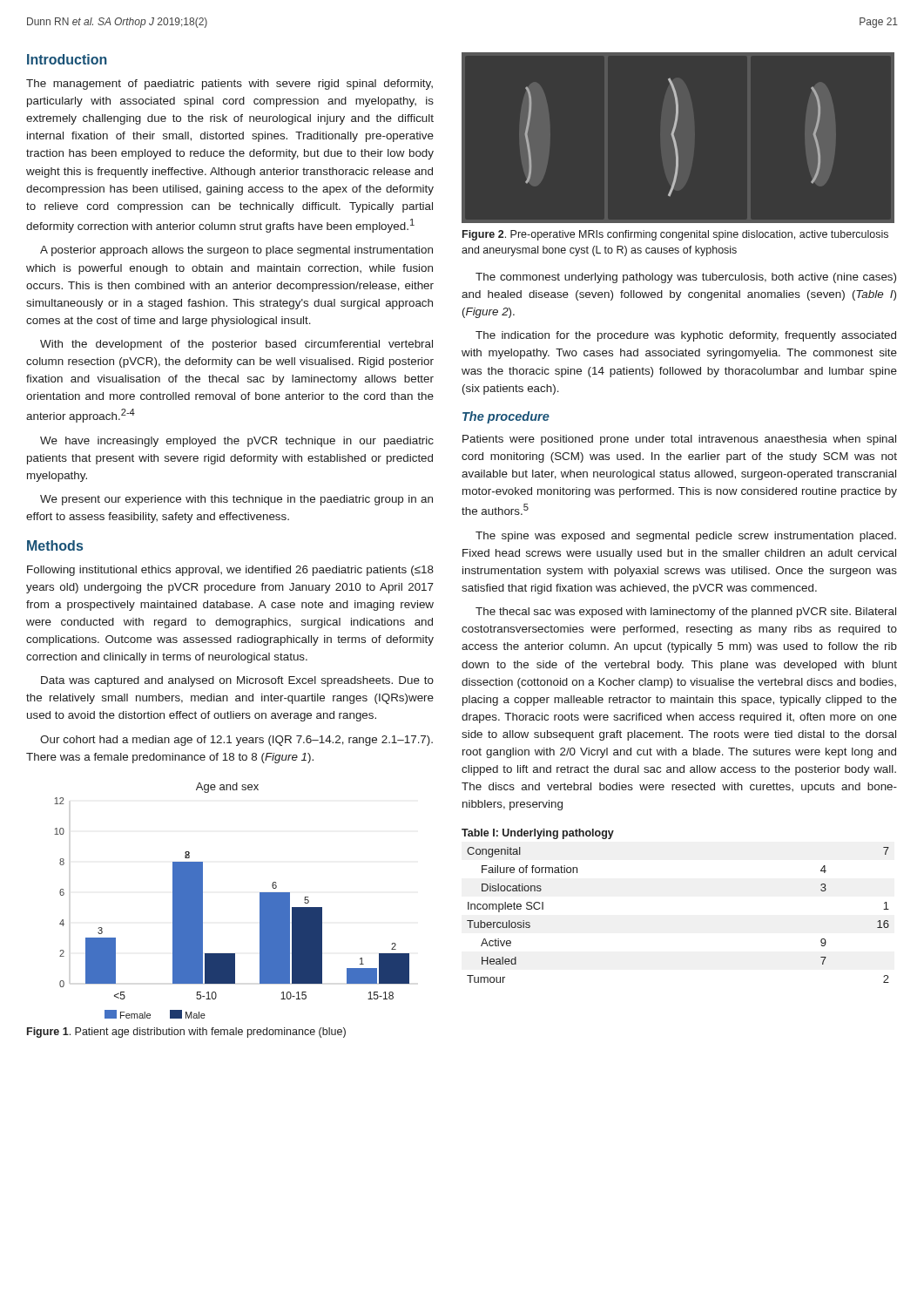Viewport: 924px width, 1307px height.
Task: Locate the block of text that opens with "A posterior approach allows the surgeon to"
Action: pyautogui.click(x=230, y=285)
